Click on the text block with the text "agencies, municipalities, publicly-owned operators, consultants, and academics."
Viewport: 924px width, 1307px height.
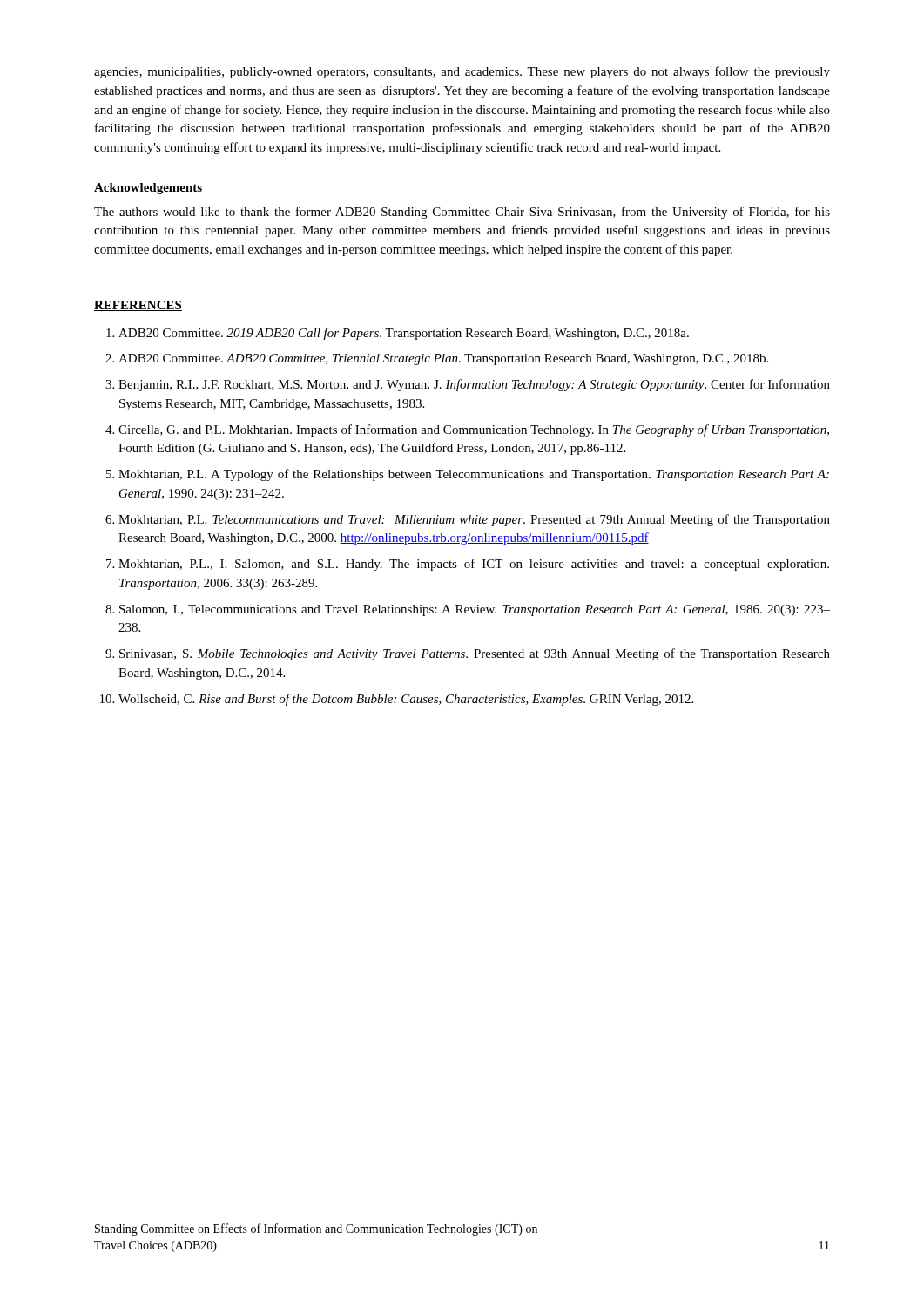tap(462, 109)
